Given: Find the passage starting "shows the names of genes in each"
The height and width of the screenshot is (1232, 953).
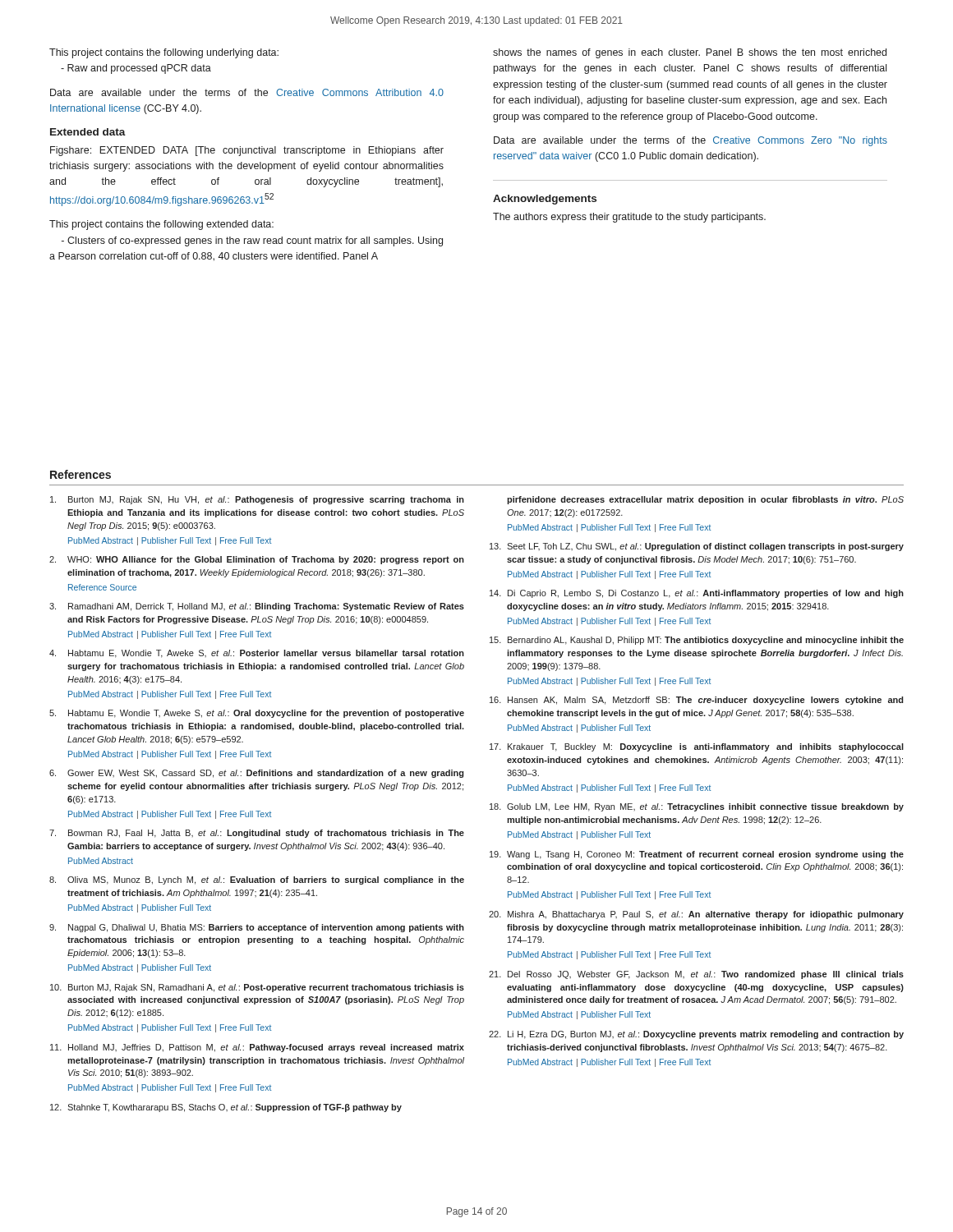Looking at the screenshot, I should coord(690,84).
